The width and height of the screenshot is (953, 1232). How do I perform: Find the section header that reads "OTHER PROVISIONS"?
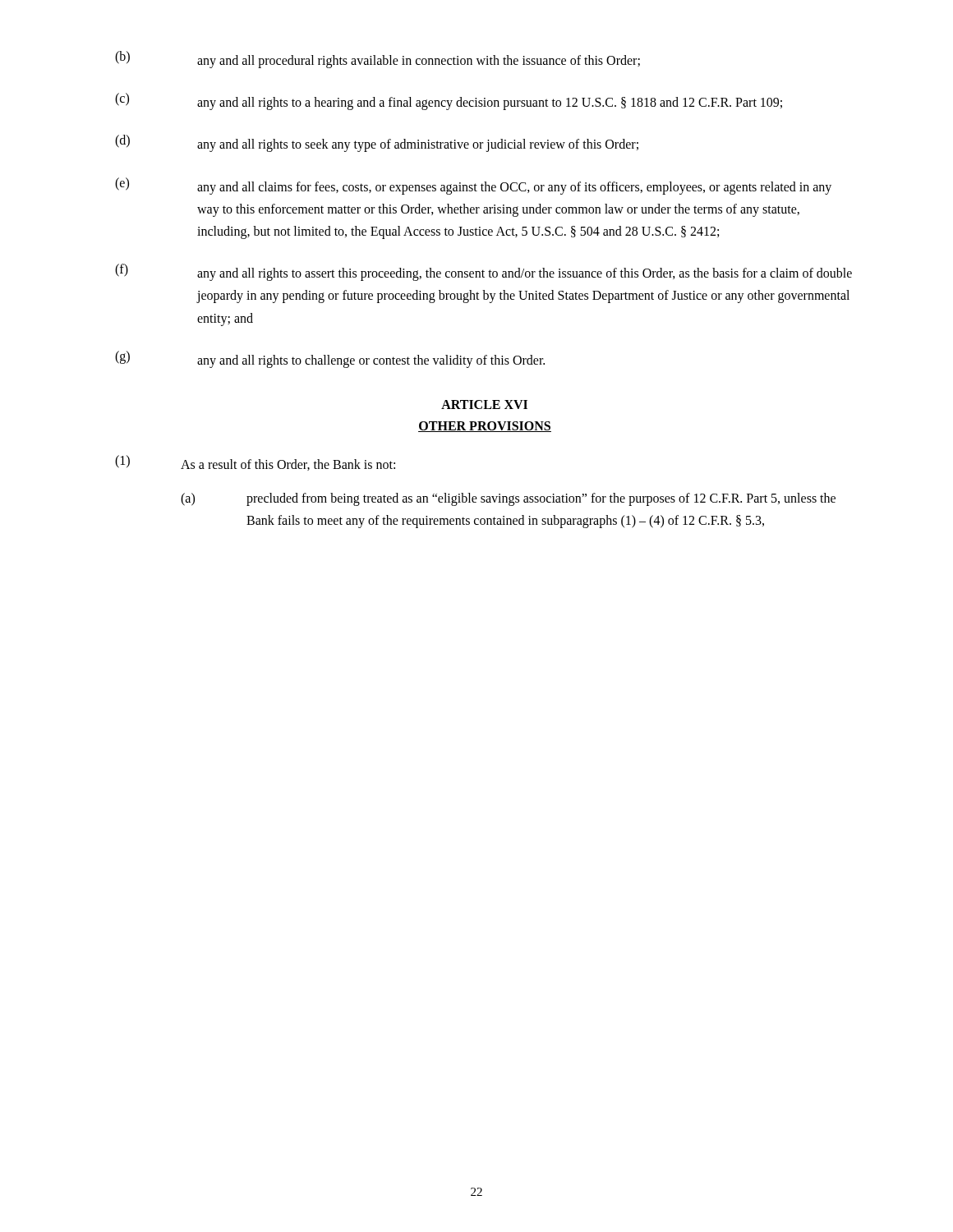tap(485, 426)
